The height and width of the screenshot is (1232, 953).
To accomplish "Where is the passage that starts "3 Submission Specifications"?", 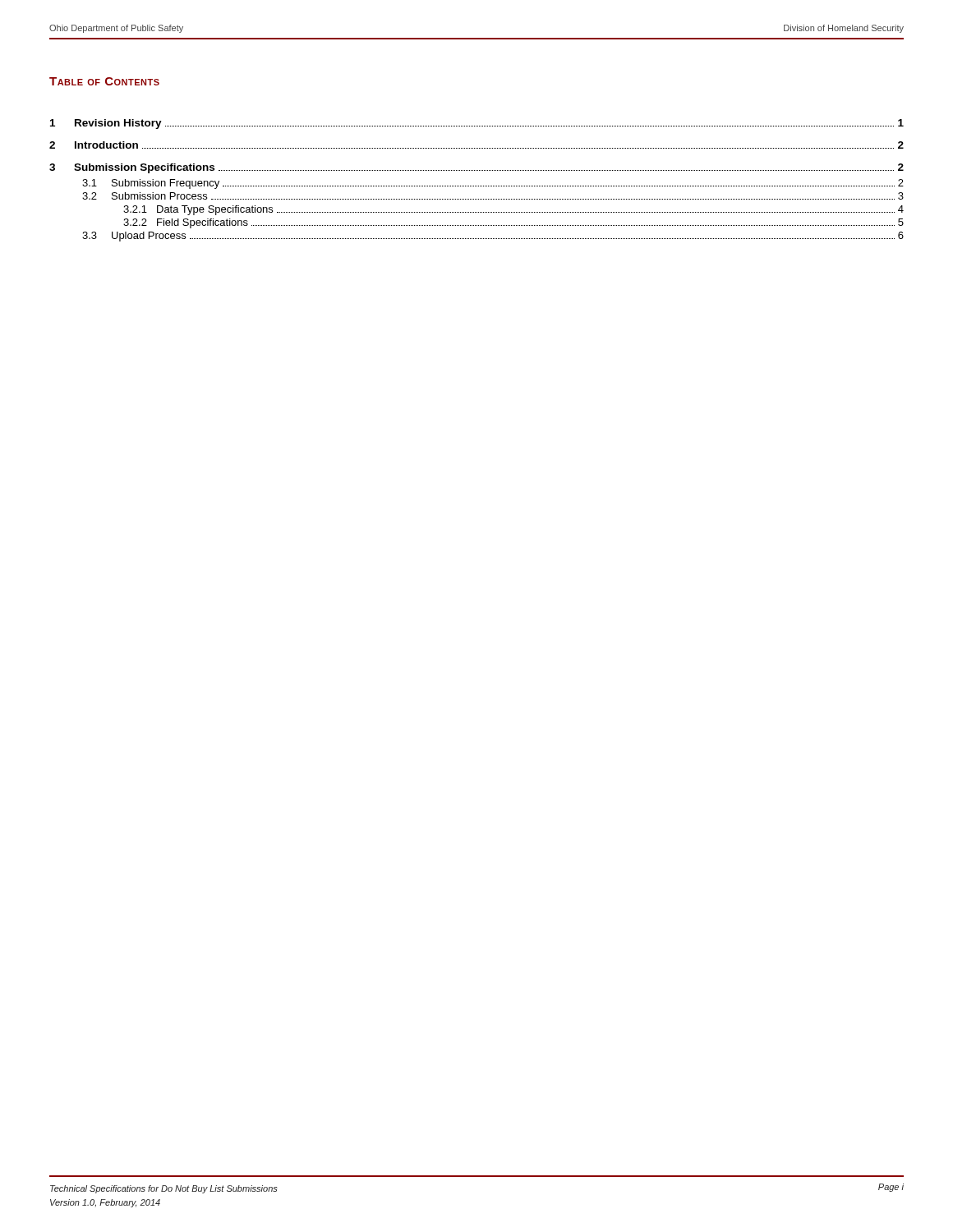I will click(476, 167).
